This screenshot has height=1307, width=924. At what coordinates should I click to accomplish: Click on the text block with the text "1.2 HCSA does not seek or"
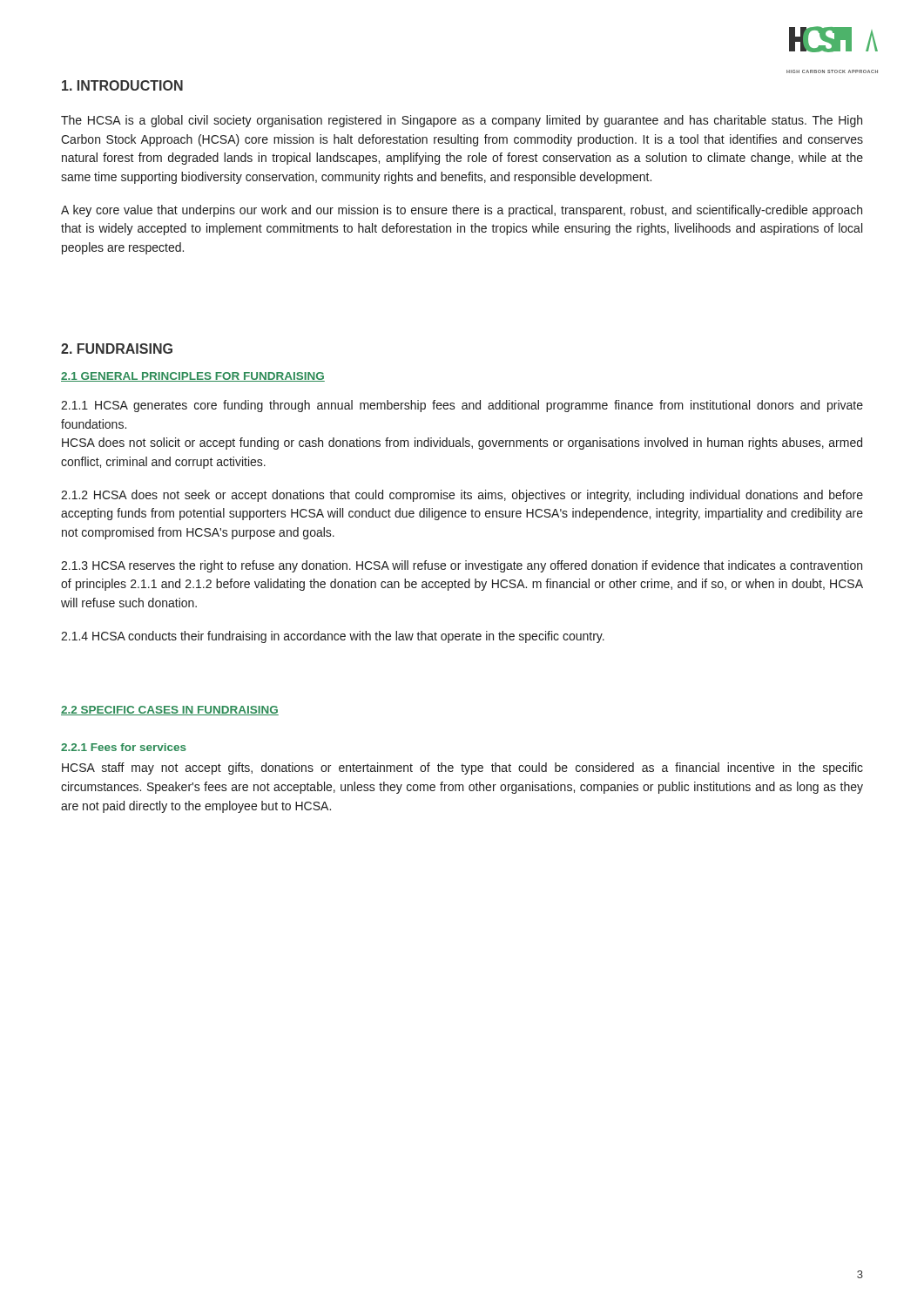coord(462,513)
